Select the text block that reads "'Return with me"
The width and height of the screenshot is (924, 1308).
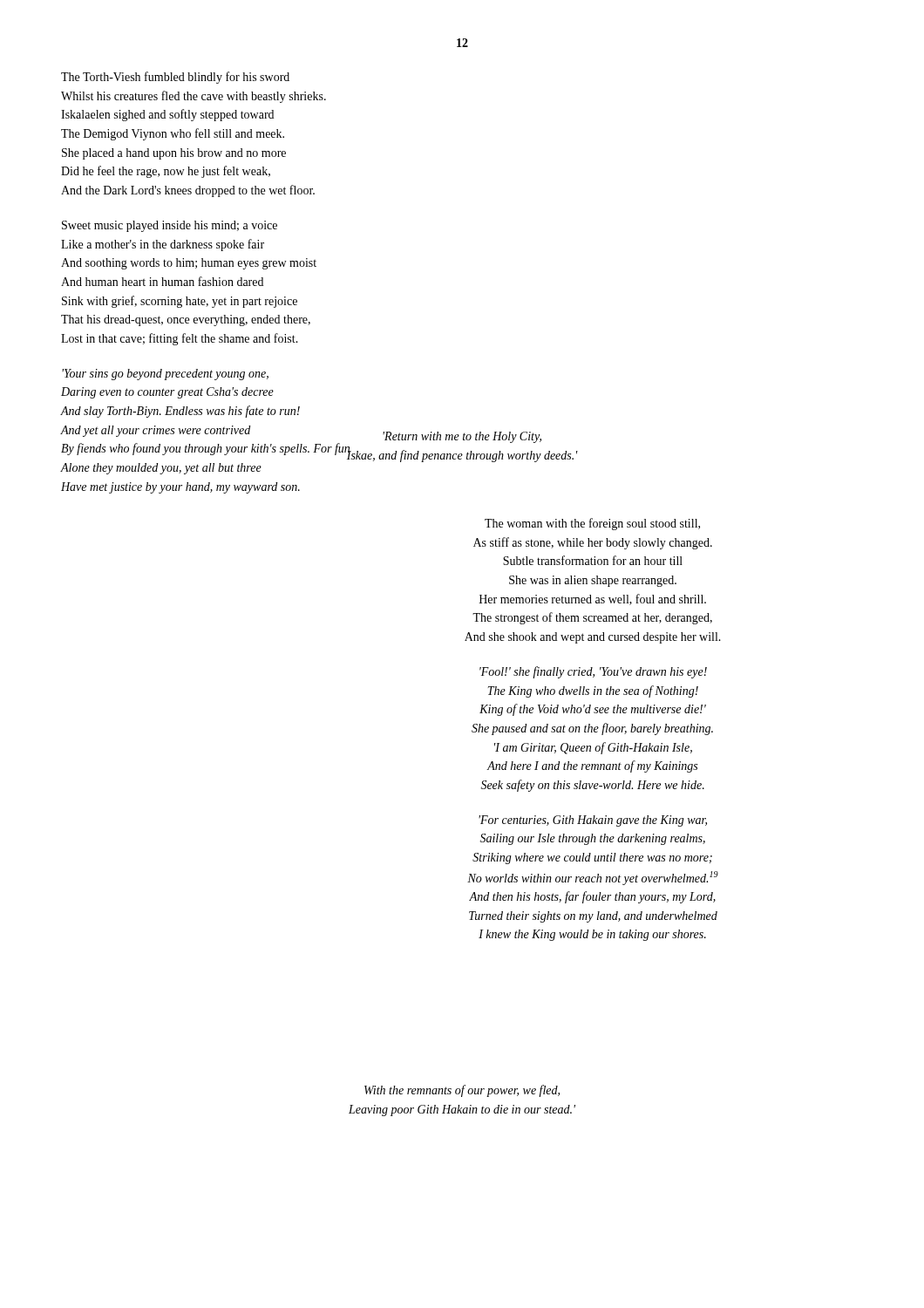pos(462,446)
